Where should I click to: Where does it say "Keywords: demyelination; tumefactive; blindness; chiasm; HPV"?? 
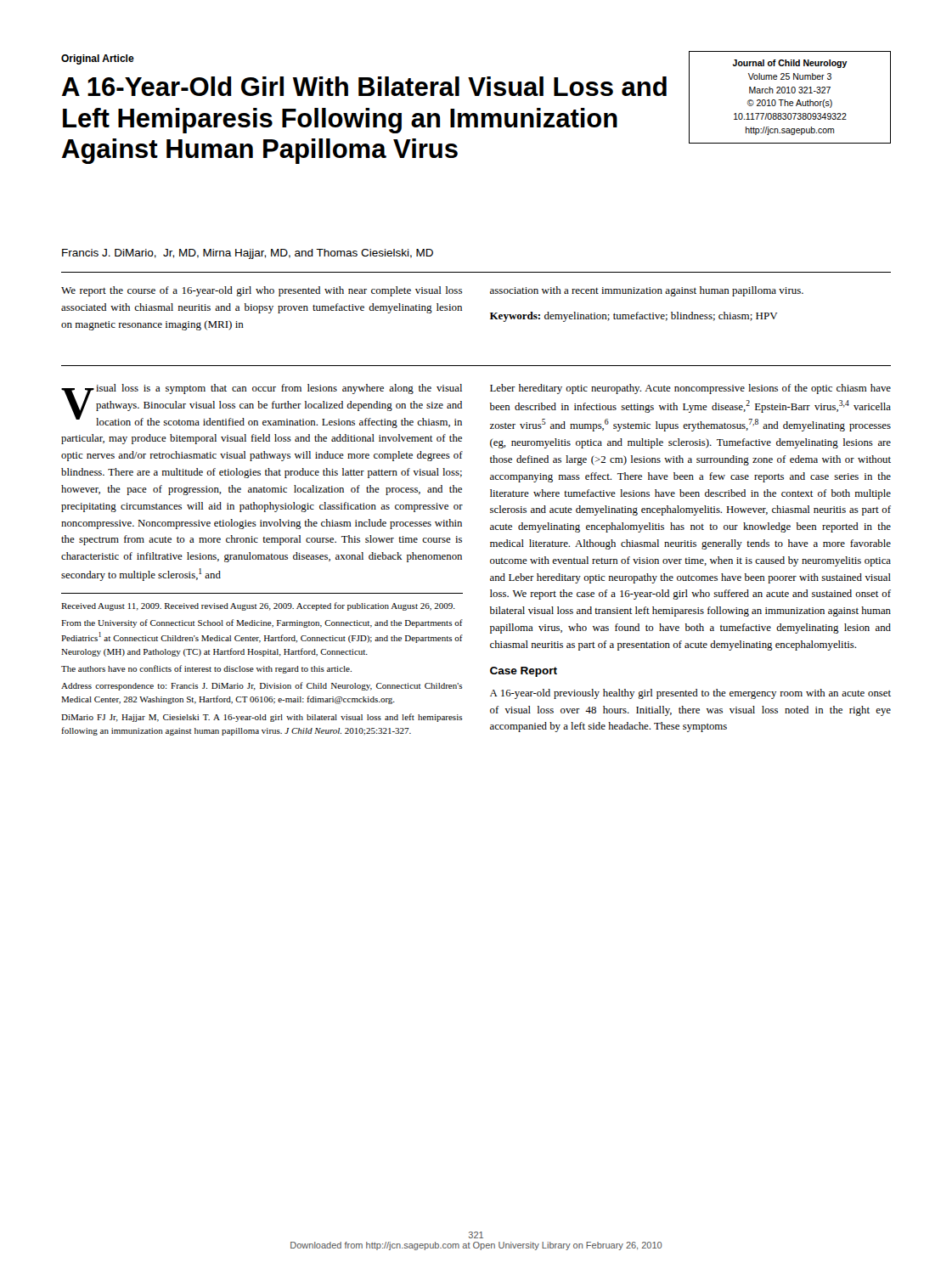coord(634,315)
